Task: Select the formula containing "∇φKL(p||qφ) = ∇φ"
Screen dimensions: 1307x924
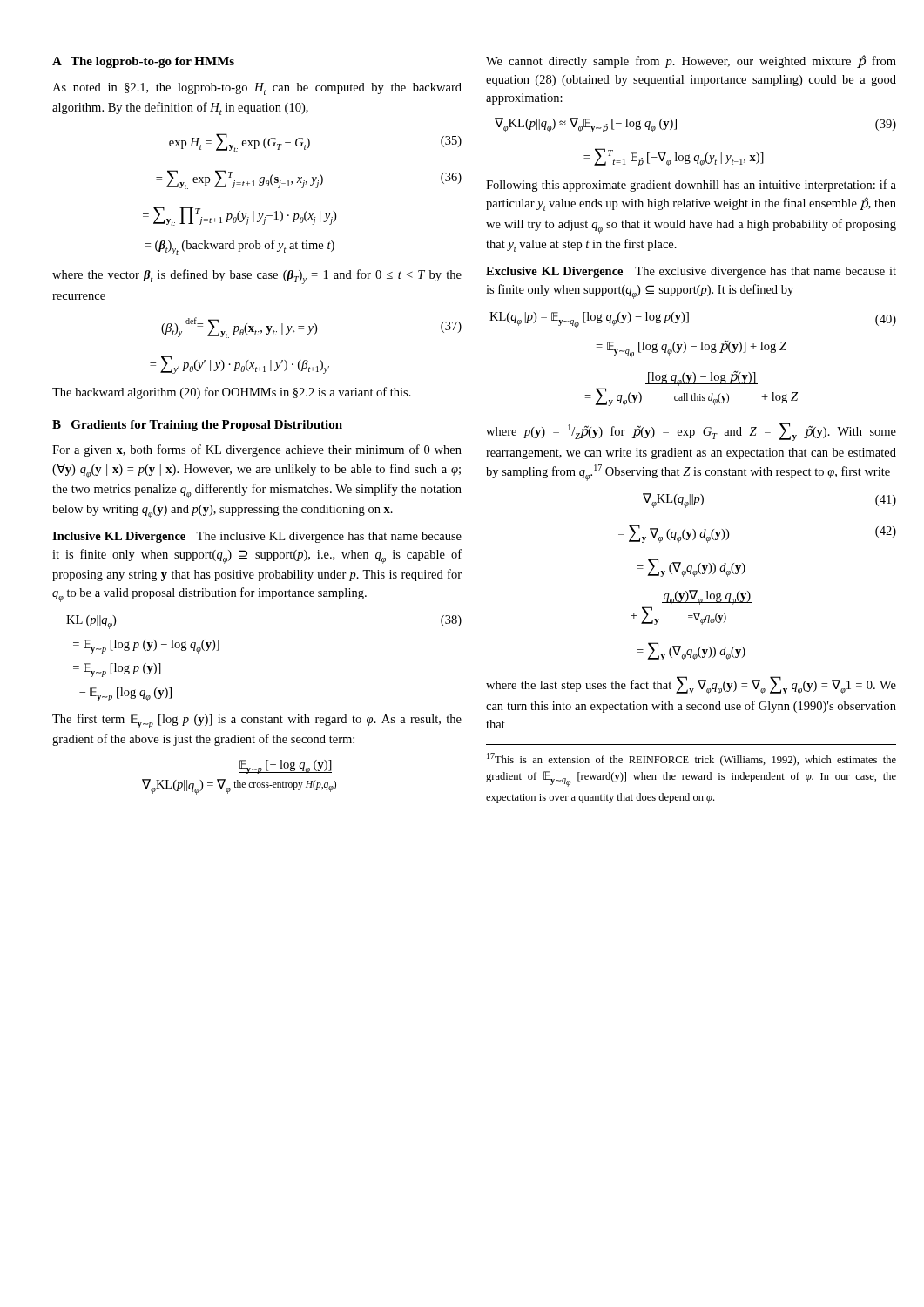Action: (257, 776)
